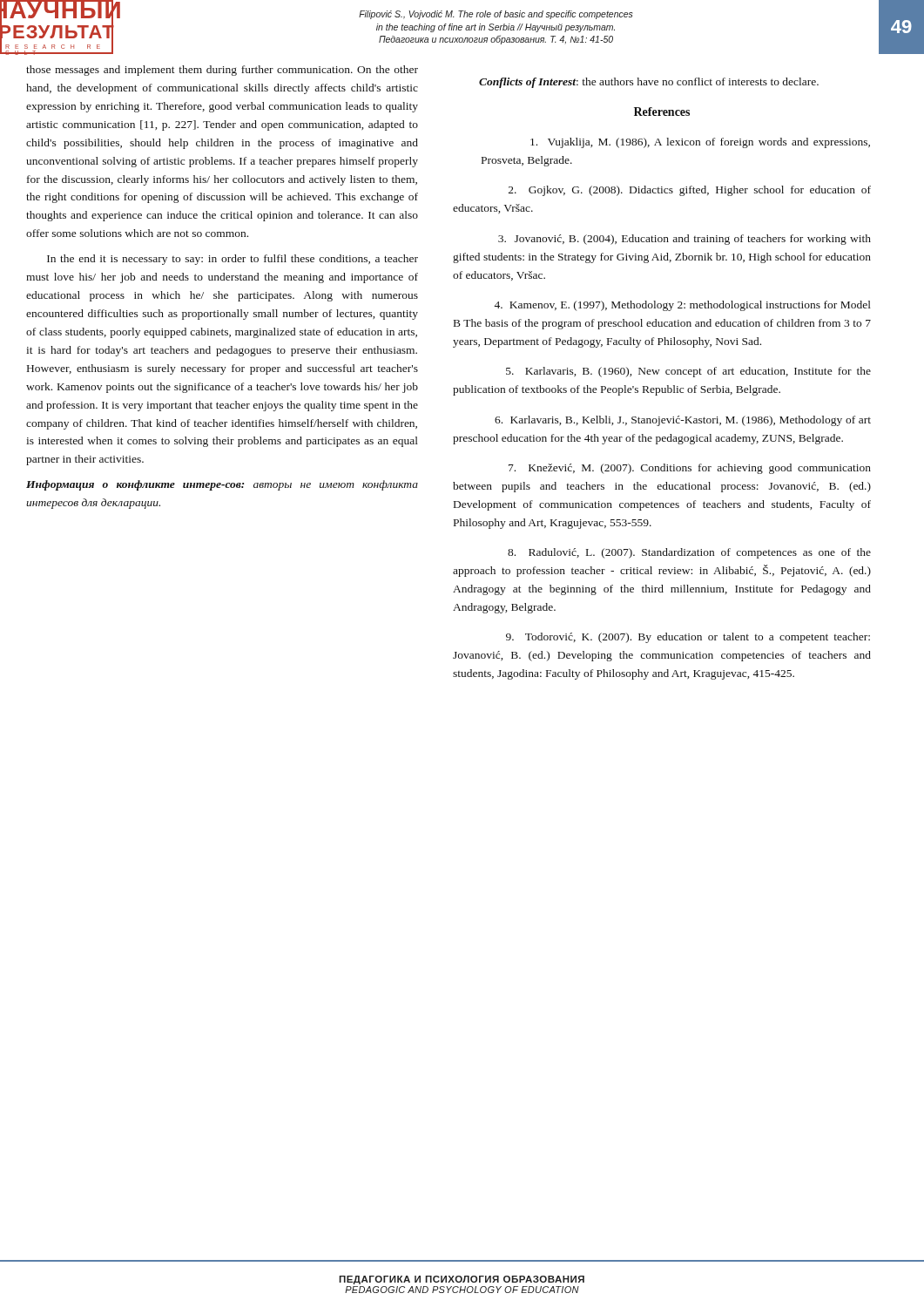Point to the region starting "4. Kamenov, E."
The height and width of the screenshot is (1307, 924).
[662, 324]
